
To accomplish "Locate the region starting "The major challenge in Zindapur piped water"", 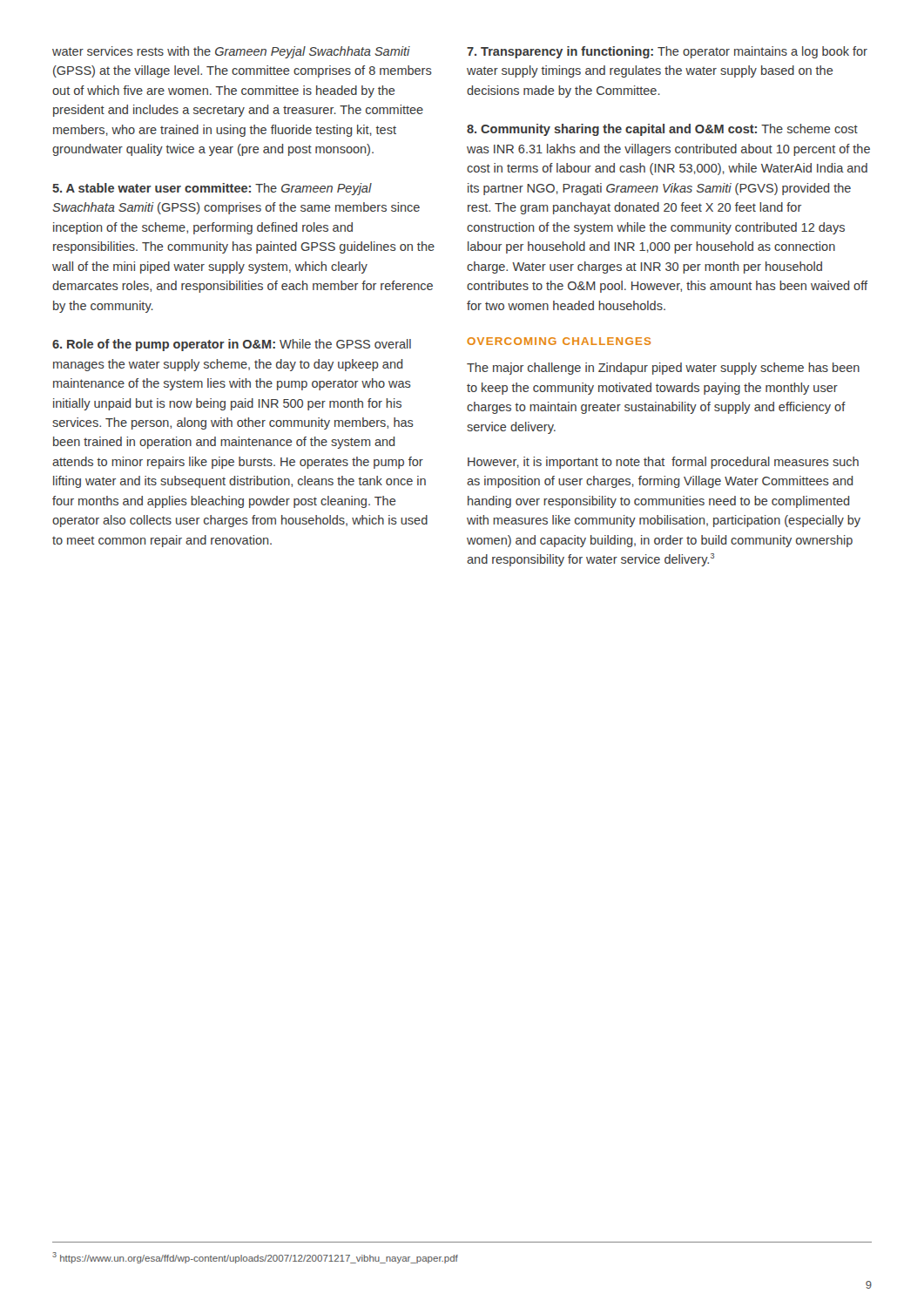I will (663, 397).
